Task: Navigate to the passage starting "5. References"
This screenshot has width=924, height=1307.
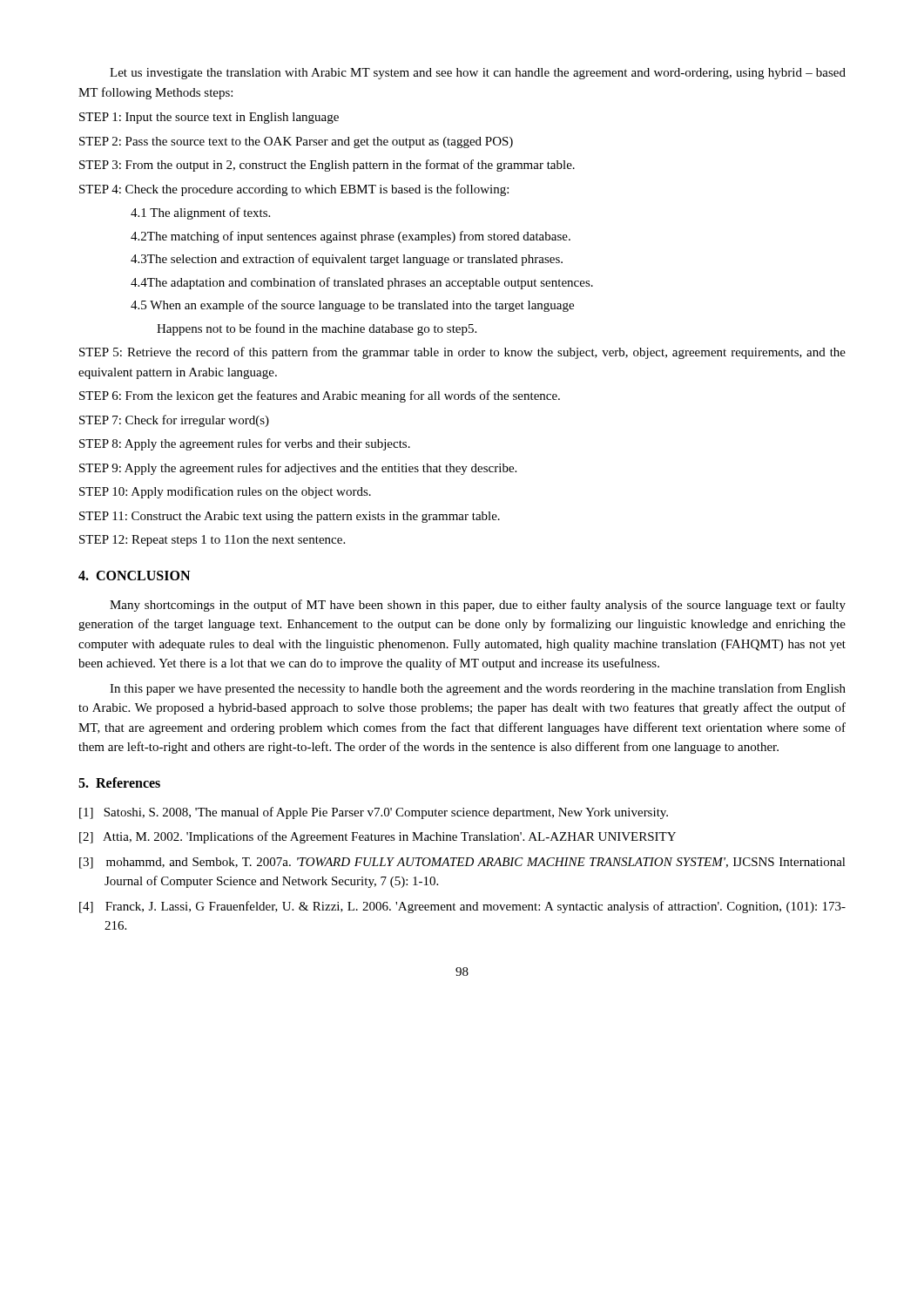Action: (x=119, y=782)
